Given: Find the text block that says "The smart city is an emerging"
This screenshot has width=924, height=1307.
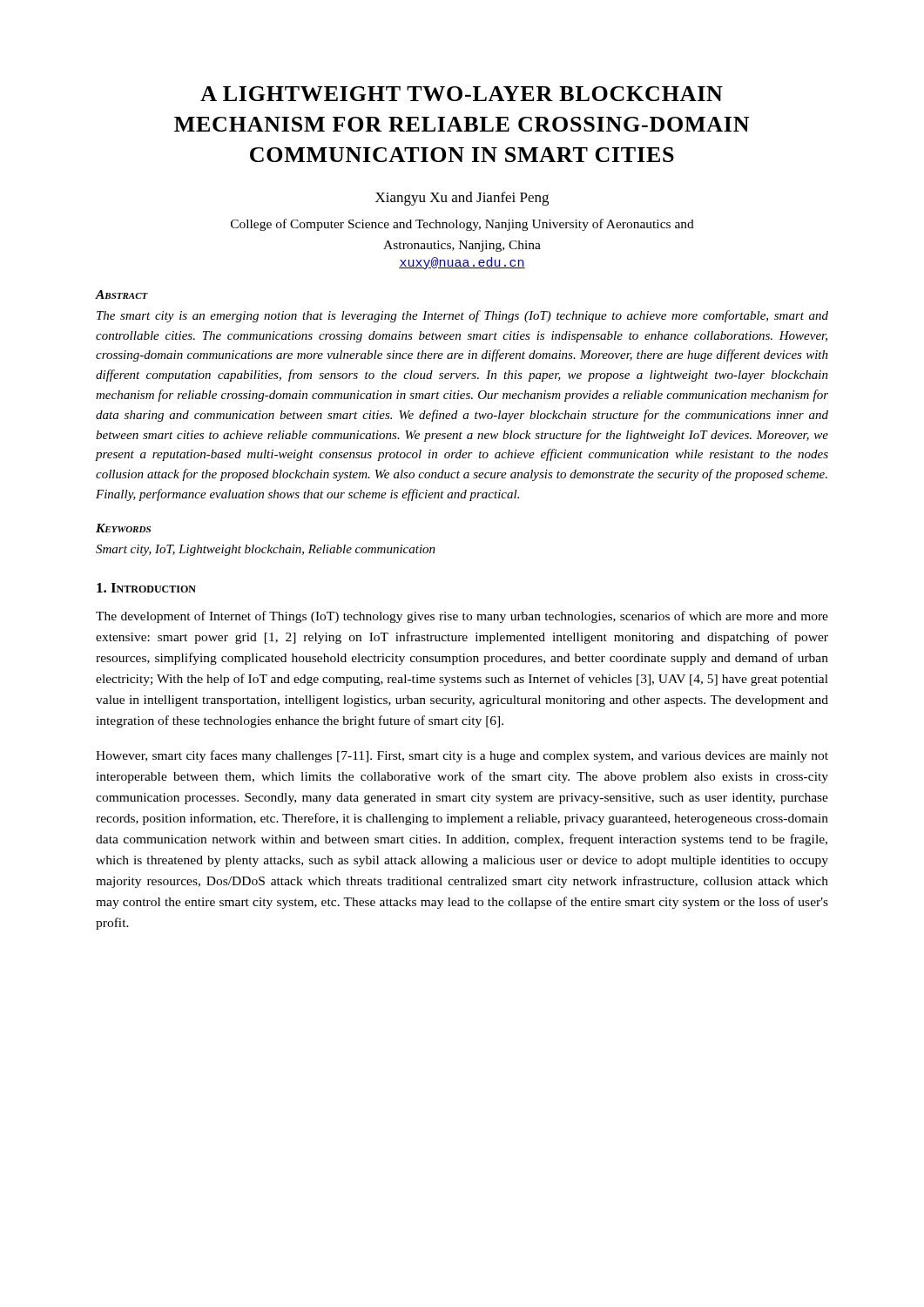Looking at the screenshot, I should 462,405.
